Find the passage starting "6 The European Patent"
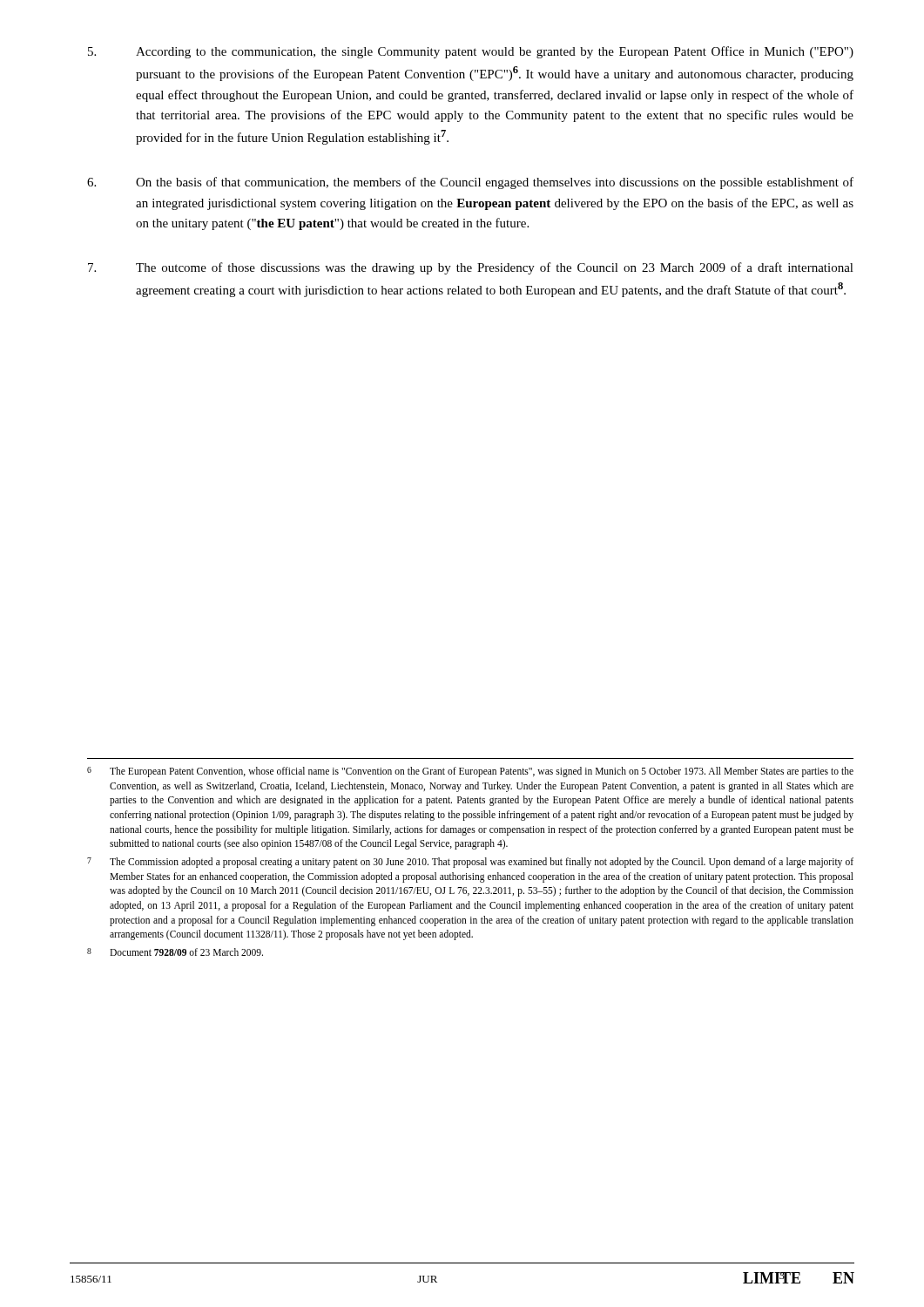This screenshot has height=1307, width=924. click(470, 808)
